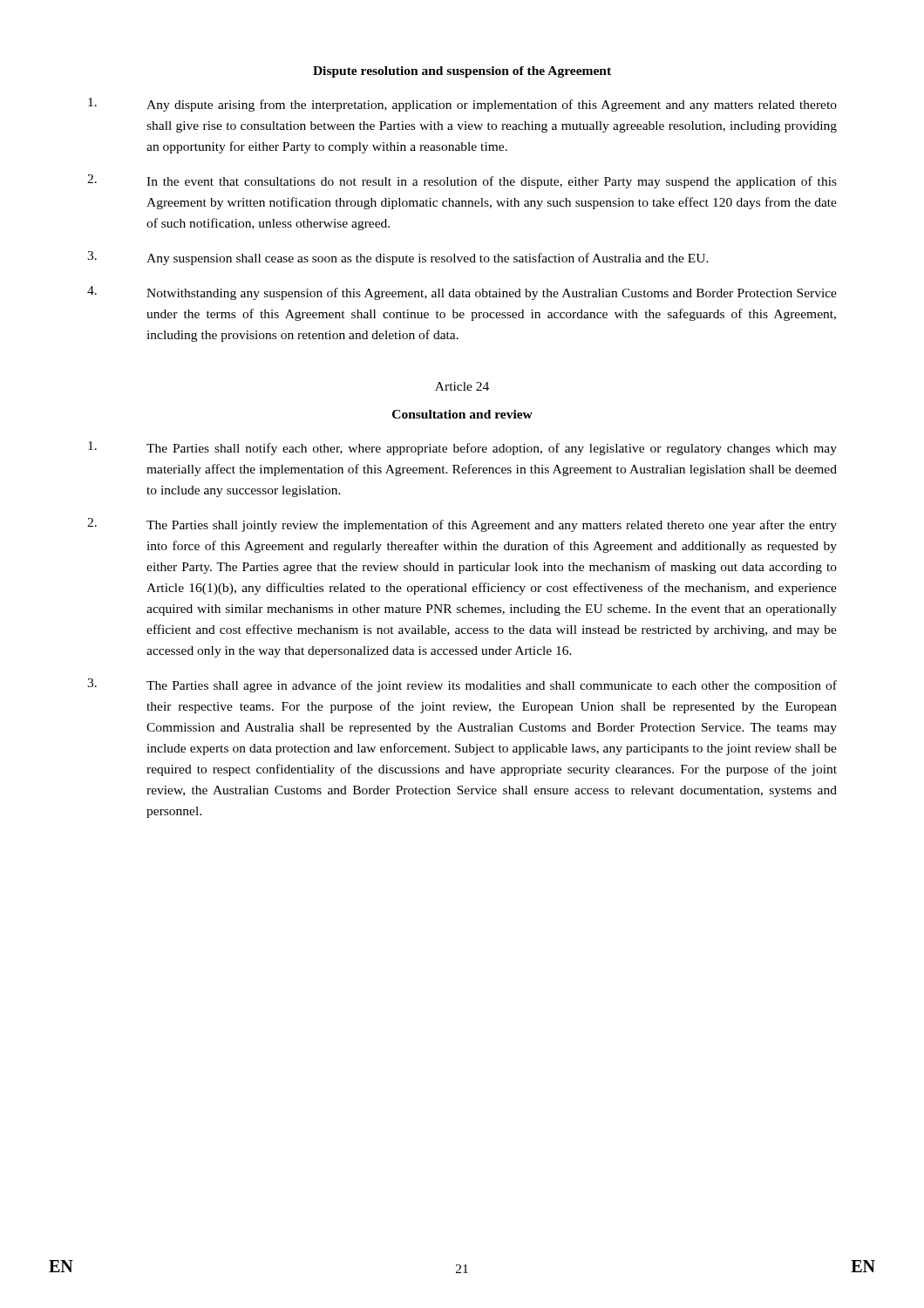The width and height of the screenshot is (924, 1308).
Task: Click on the region starting "Consultation and review"
Action: coord(462,414)
